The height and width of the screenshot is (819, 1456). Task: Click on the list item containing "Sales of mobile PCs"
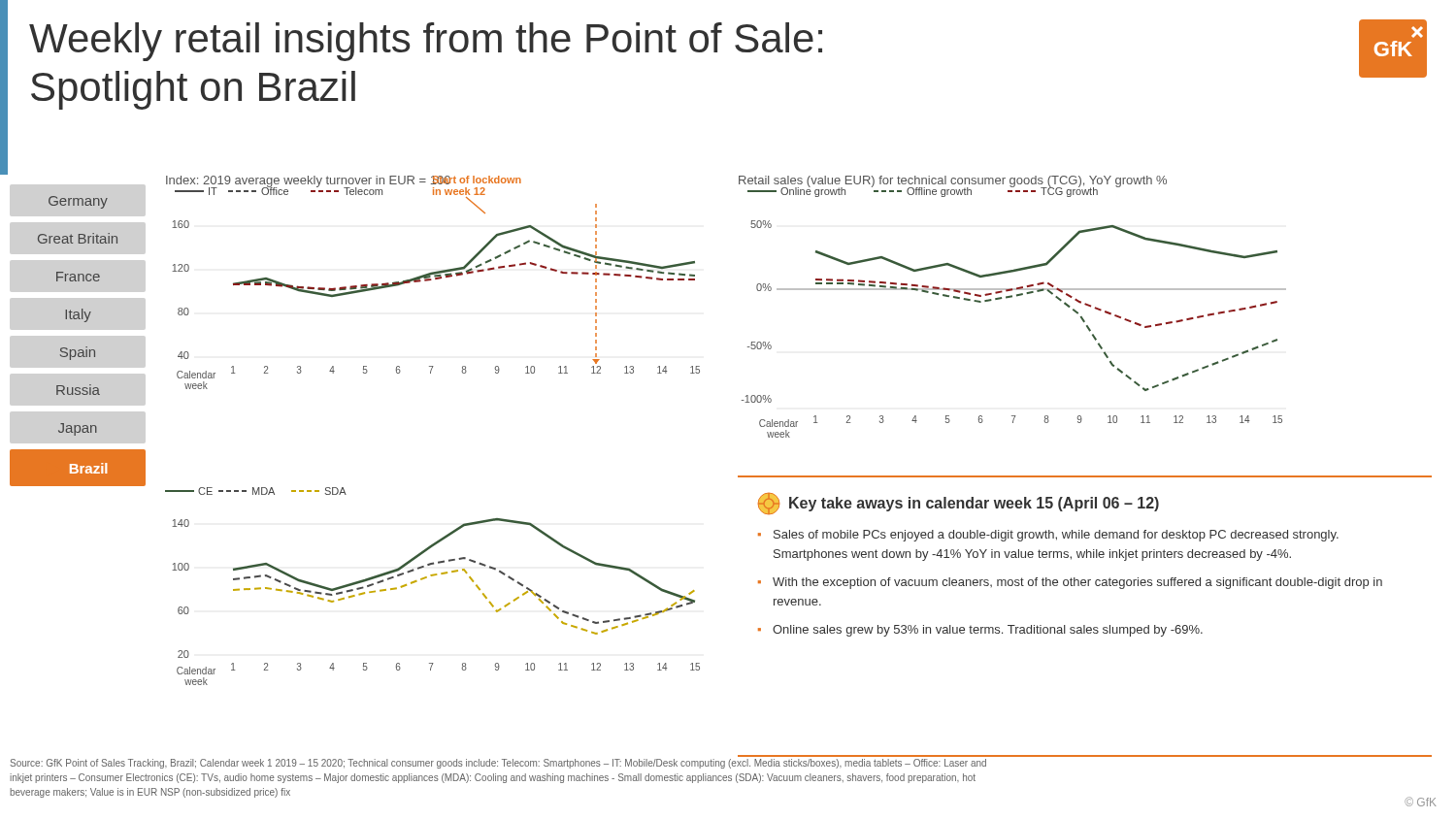1056,544
